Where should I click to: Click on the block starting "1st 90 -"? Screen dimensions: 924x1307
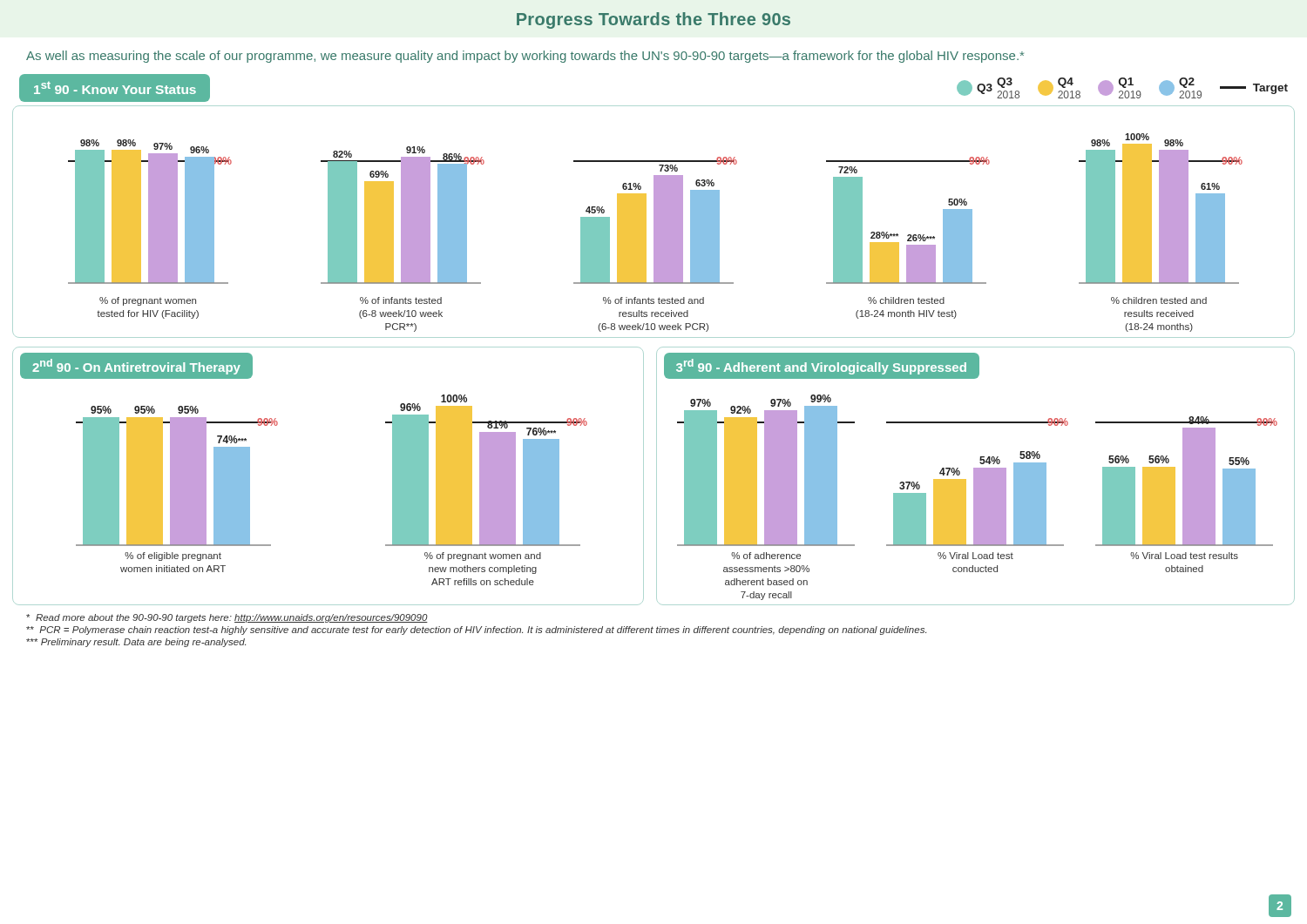[x=115, y=87]
